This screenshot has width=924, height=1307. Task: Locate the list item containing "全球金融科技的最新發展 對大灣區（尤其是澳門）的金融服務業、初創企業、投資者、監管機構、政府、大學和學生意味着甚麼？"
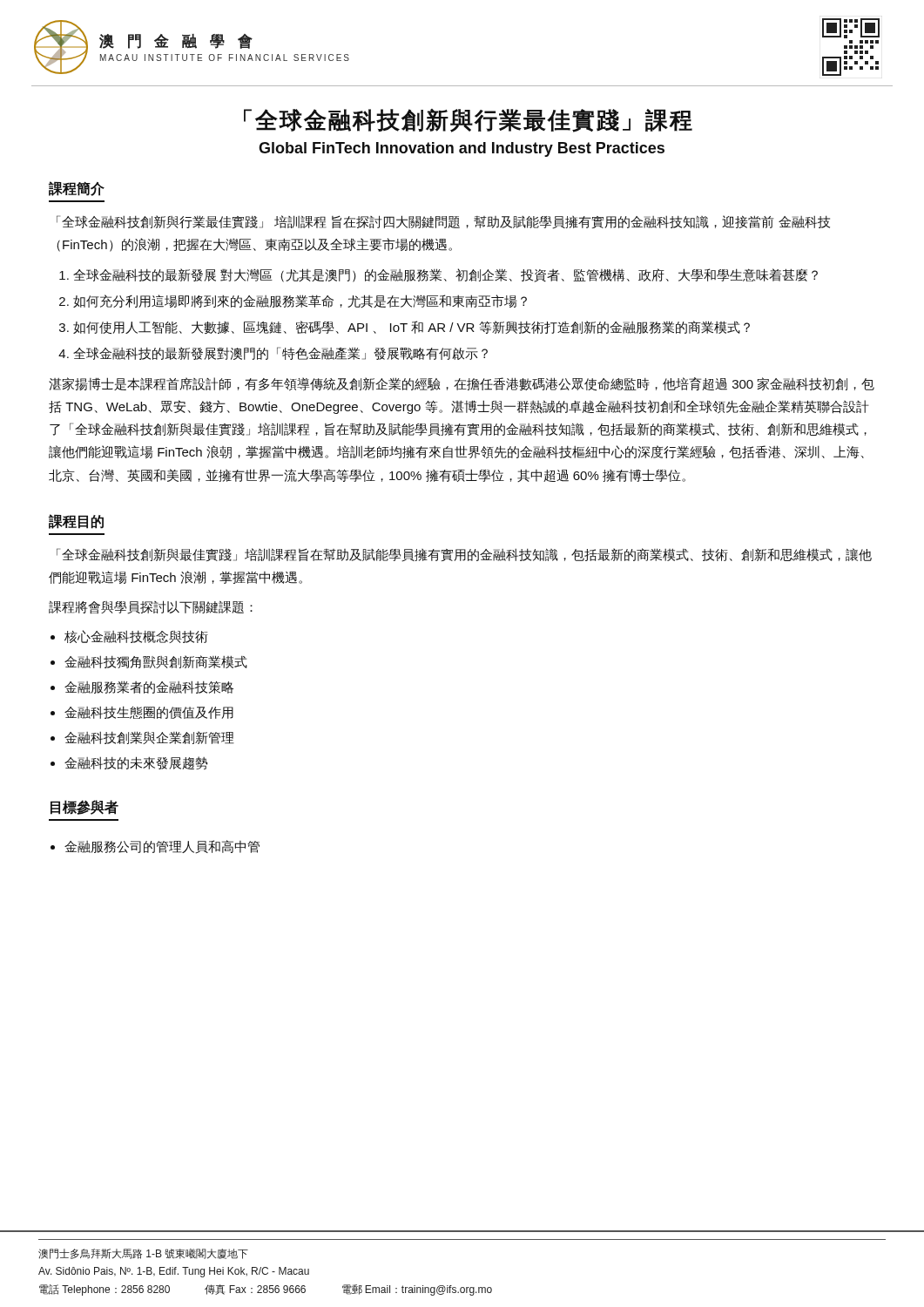pyautogui.click(x=447, y=274)
